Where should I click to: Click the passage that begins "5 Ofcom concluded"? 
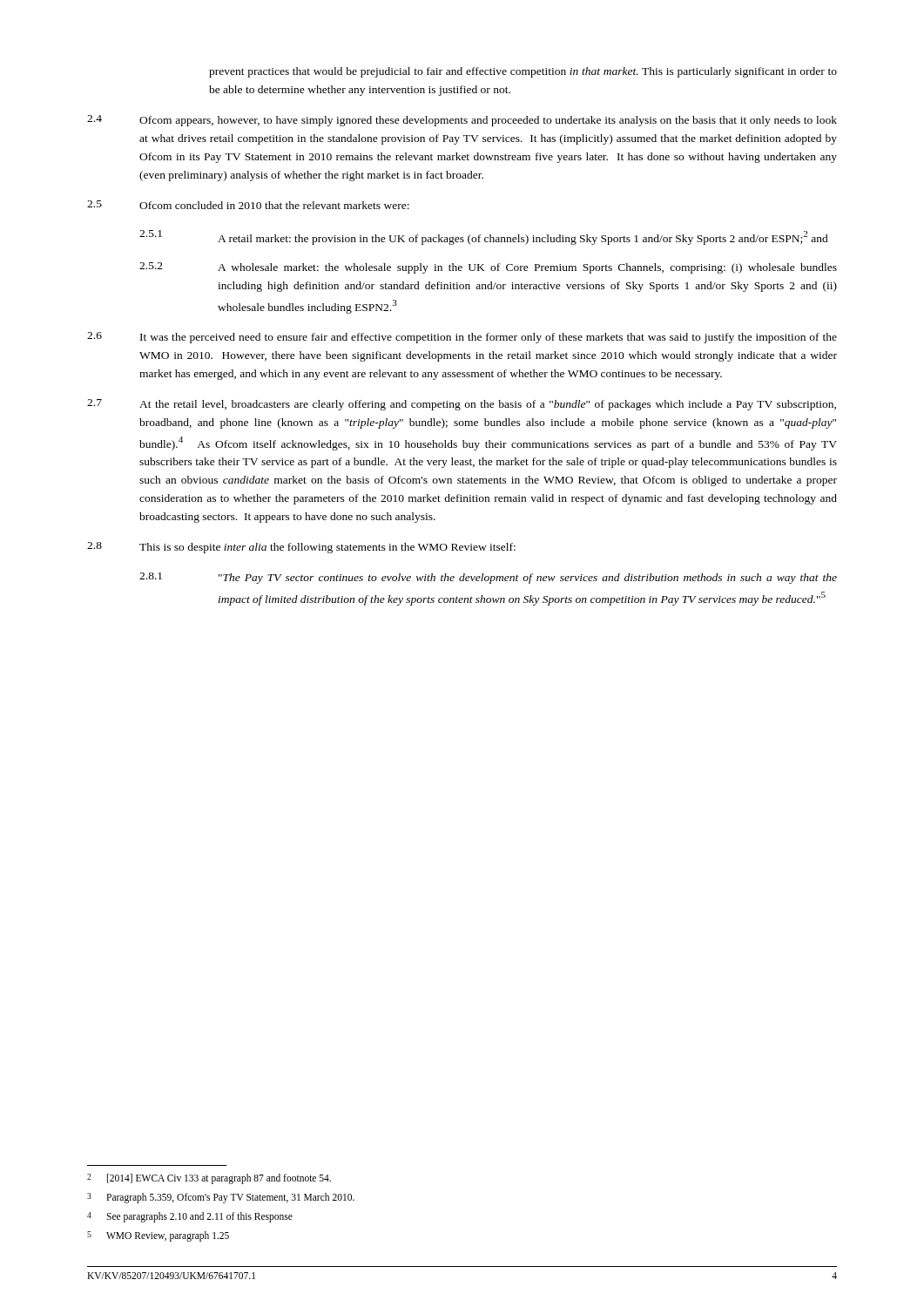(x=248, y=205)
